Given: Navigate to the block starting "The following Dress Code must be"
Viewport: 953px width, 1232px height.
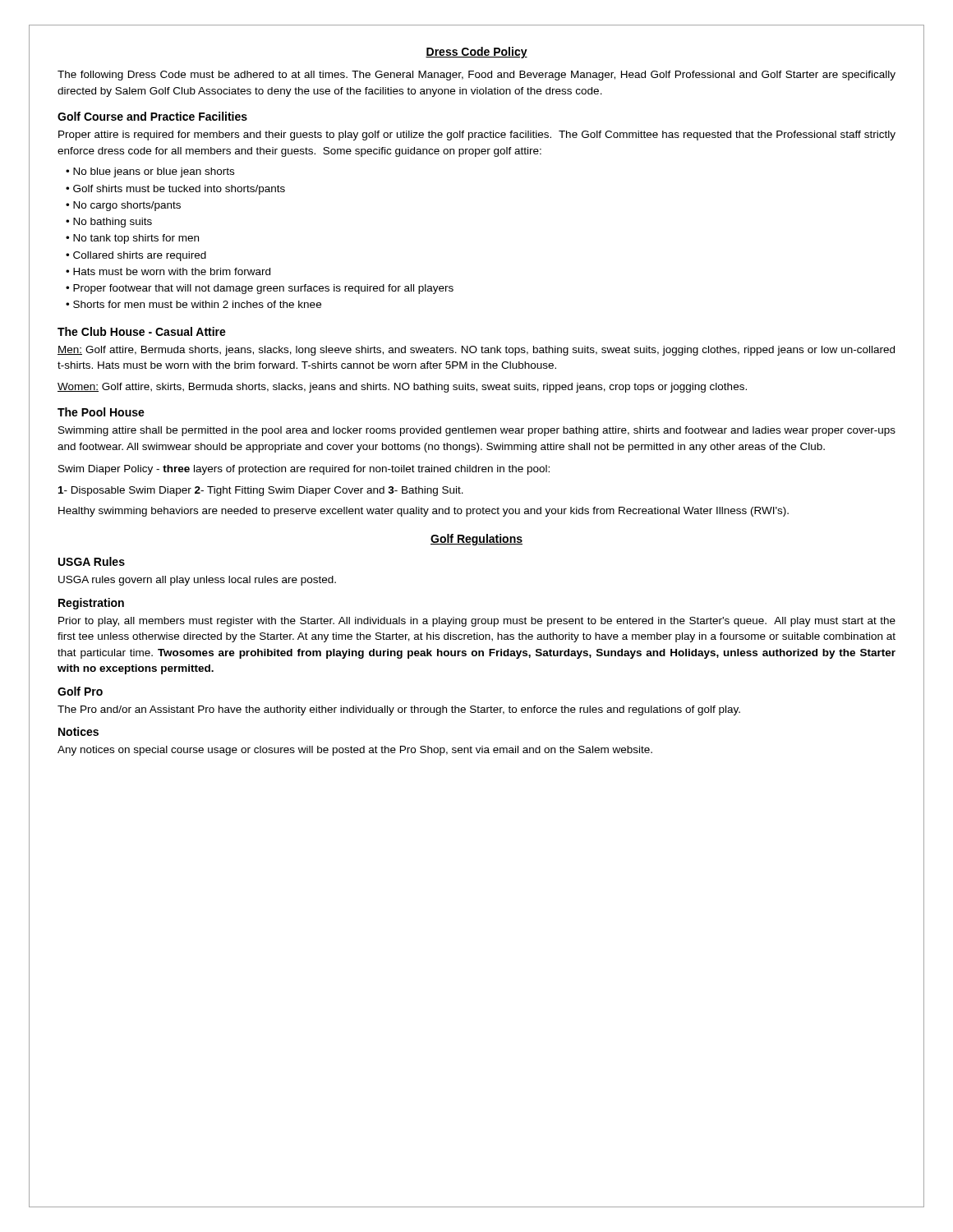Looking at the screenshot, I should coord(476,82).
